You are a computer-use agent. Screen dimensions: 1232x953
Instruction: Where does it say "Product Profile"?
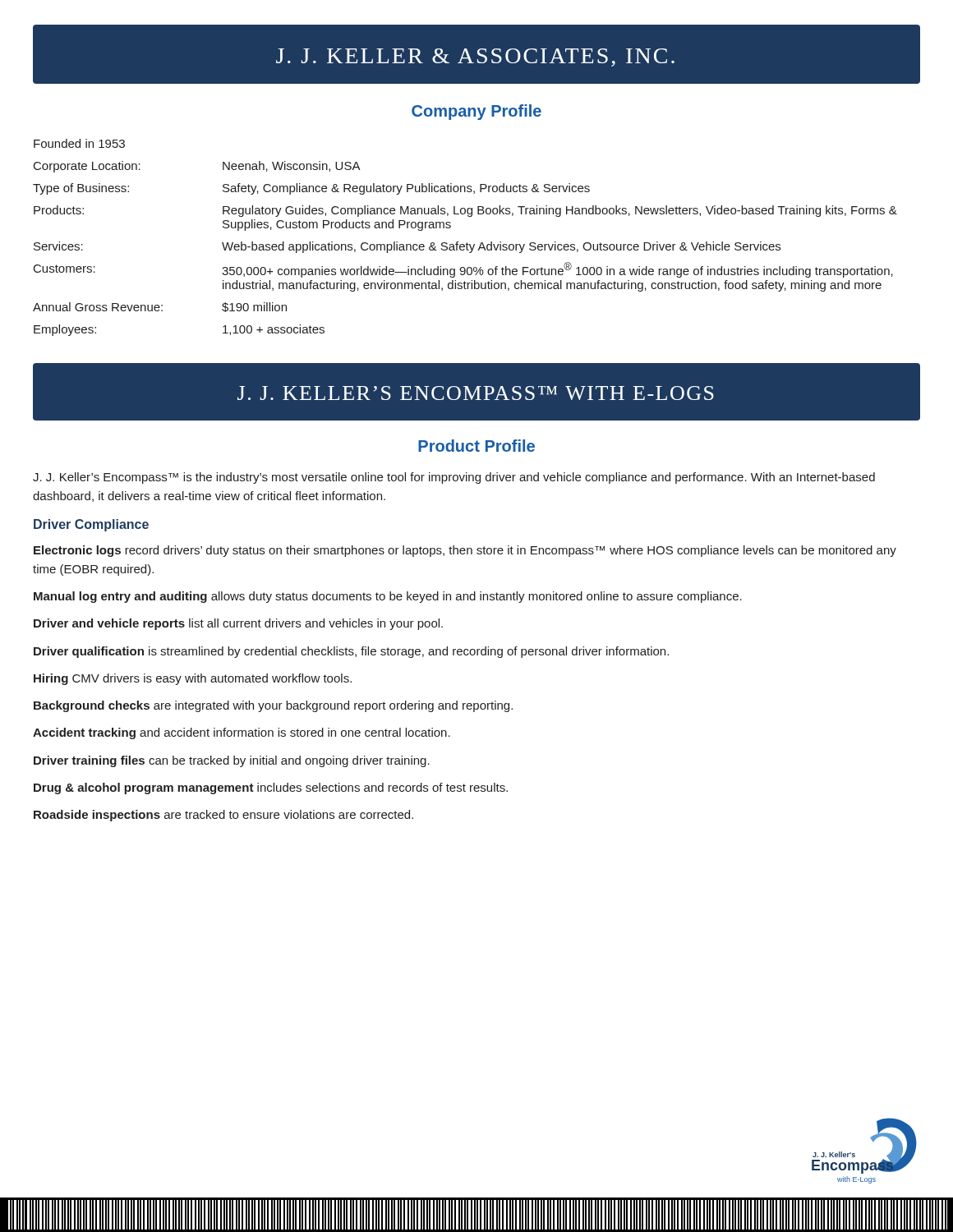(x=476, y=446)
